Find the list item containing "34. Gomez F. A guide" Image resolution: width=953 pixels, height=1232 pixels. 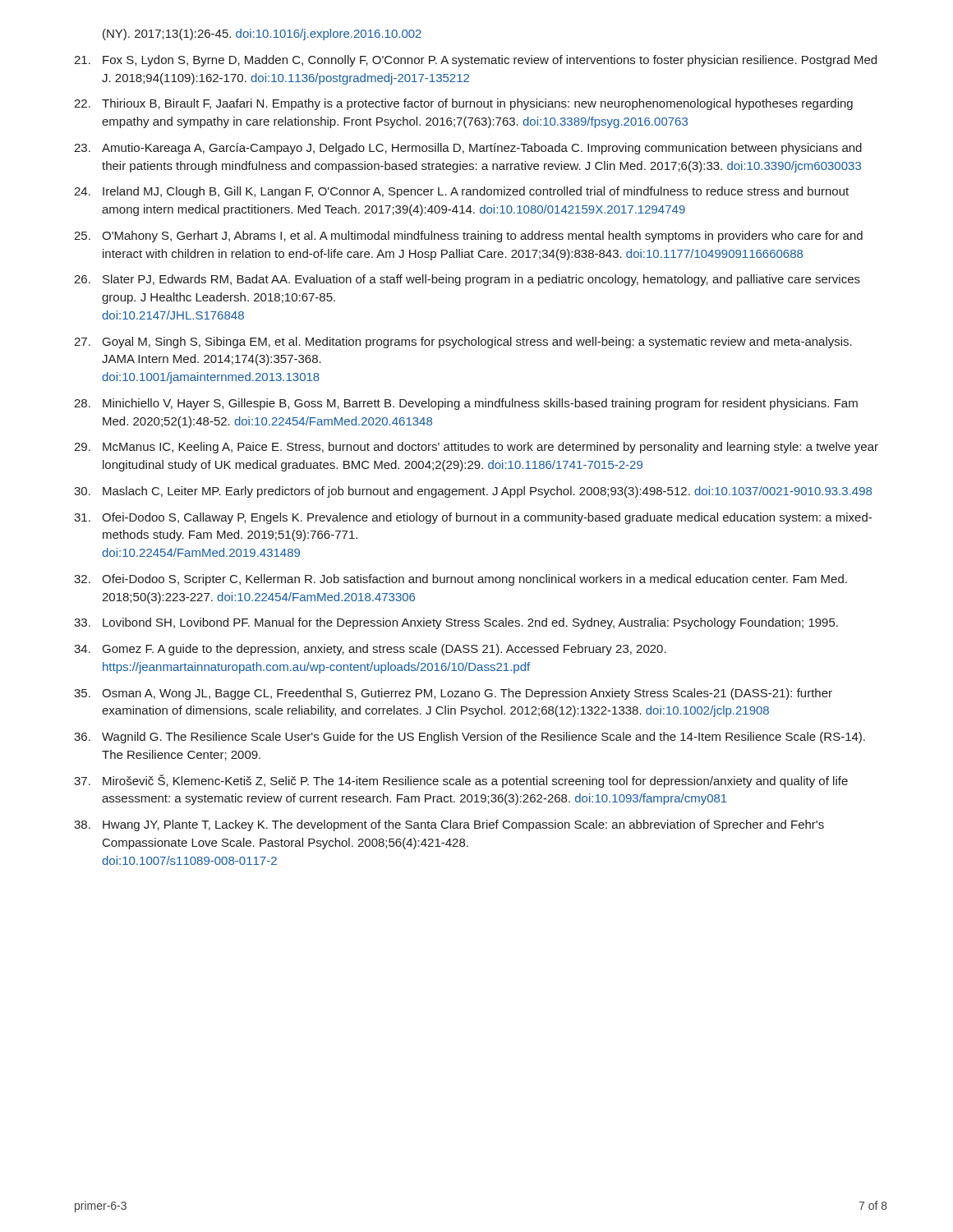pyautogui.click(x=481, y=658)
